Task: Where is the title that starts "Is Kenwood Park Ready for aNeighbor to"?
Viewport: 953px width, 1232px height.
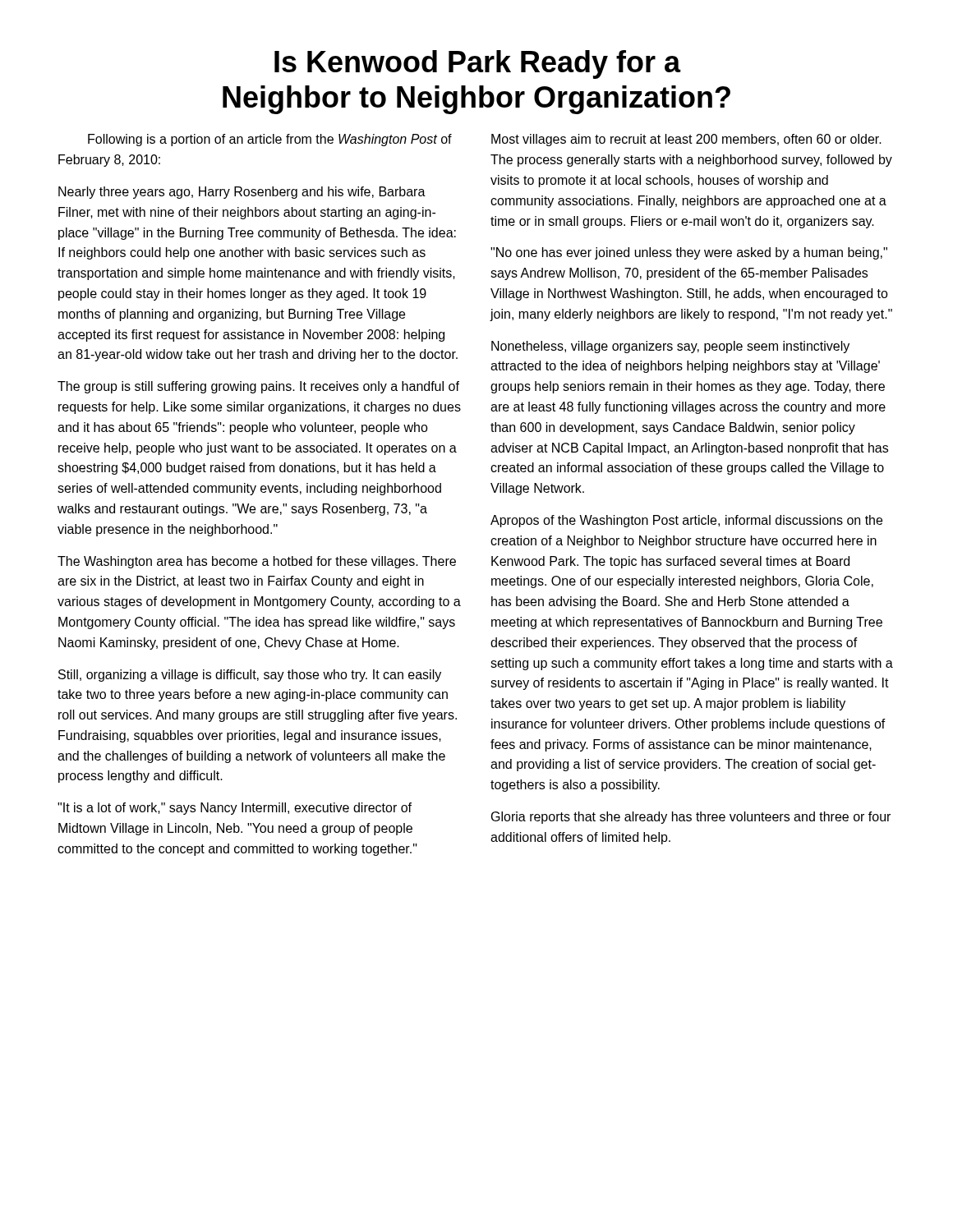Action: click(x=476, y=80)
